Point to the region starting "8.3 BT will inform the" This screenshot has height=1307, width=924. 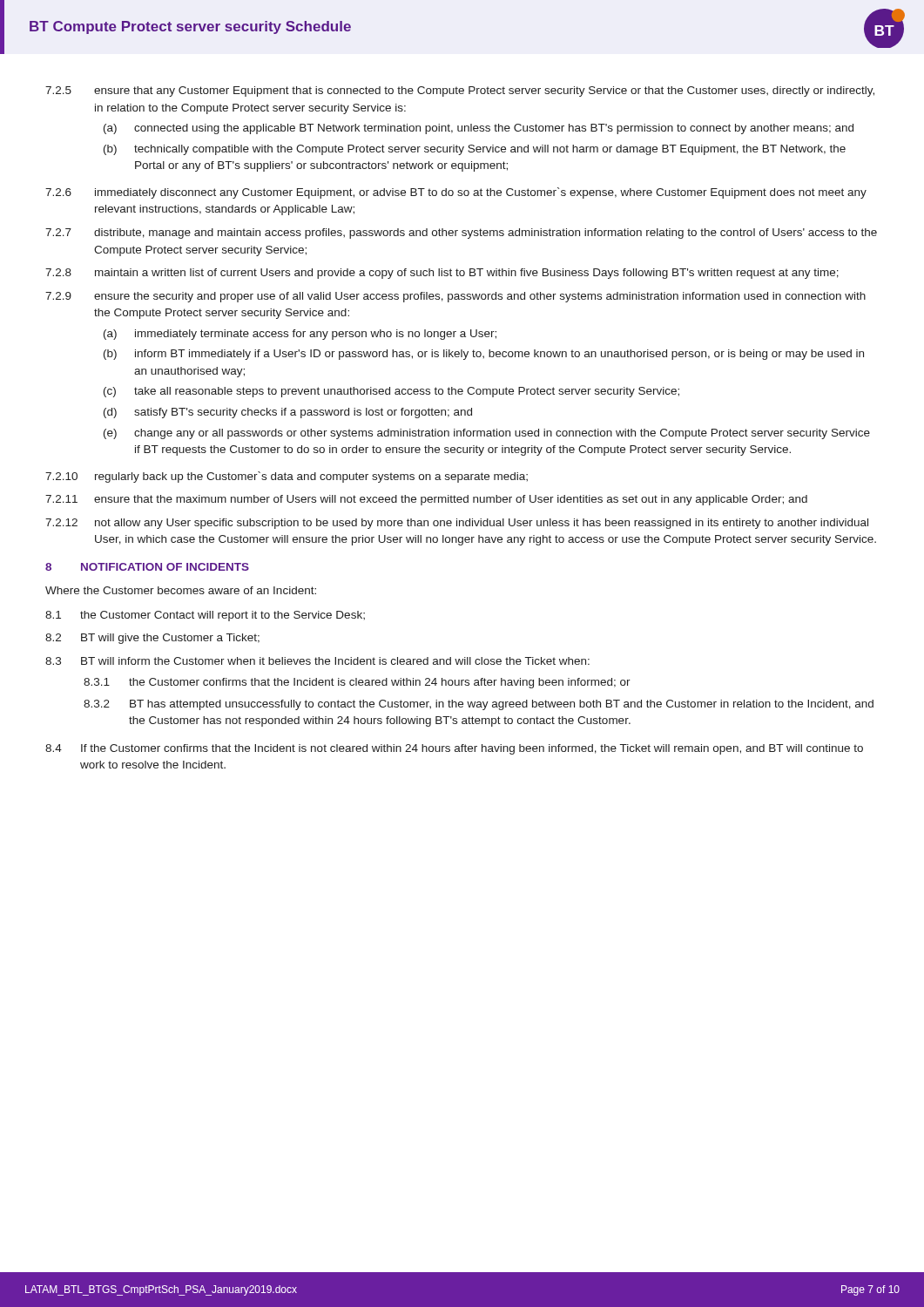click(462, 693)
